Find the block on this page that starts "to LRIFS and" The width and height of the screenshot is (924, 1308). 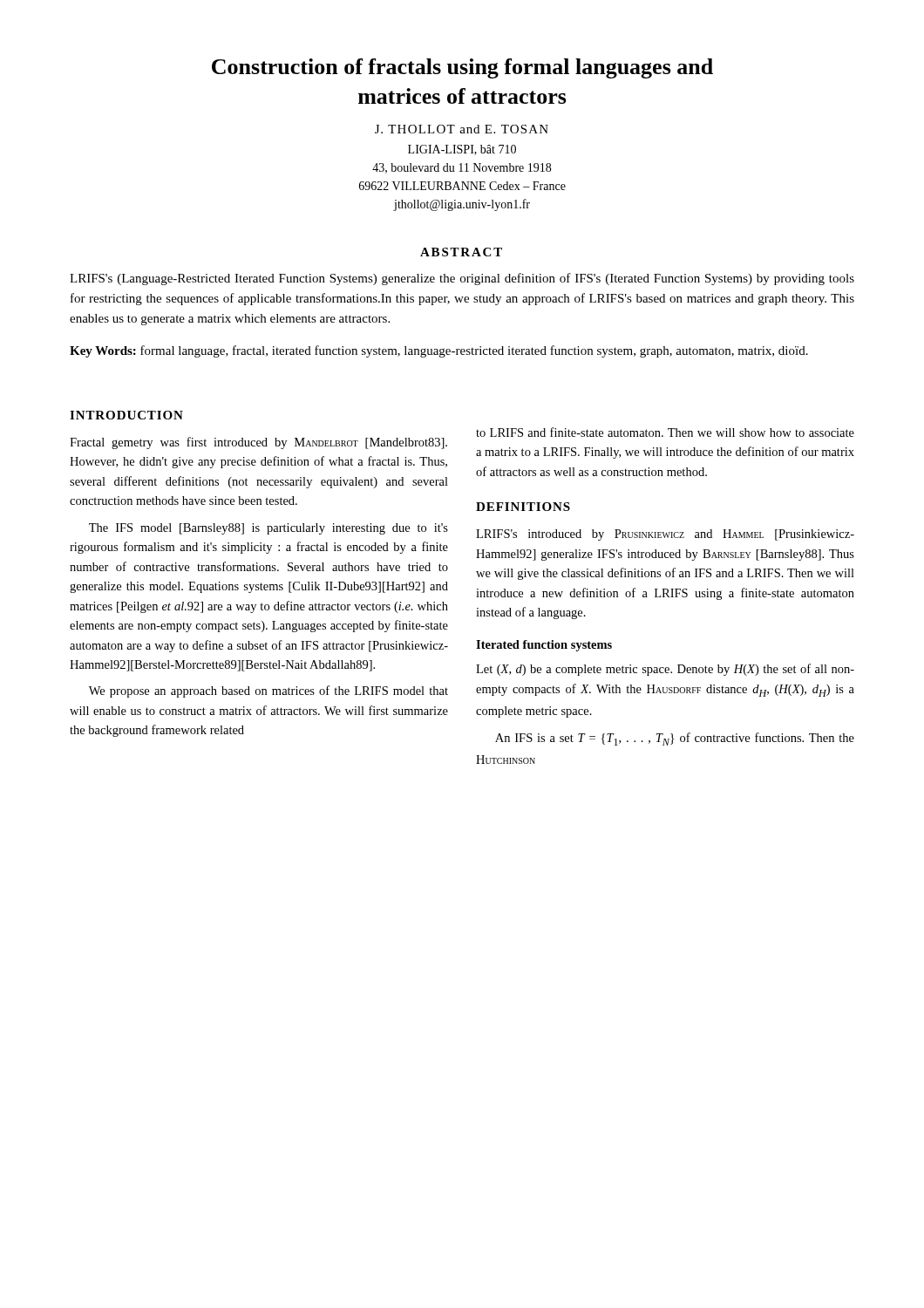[665, 452]
